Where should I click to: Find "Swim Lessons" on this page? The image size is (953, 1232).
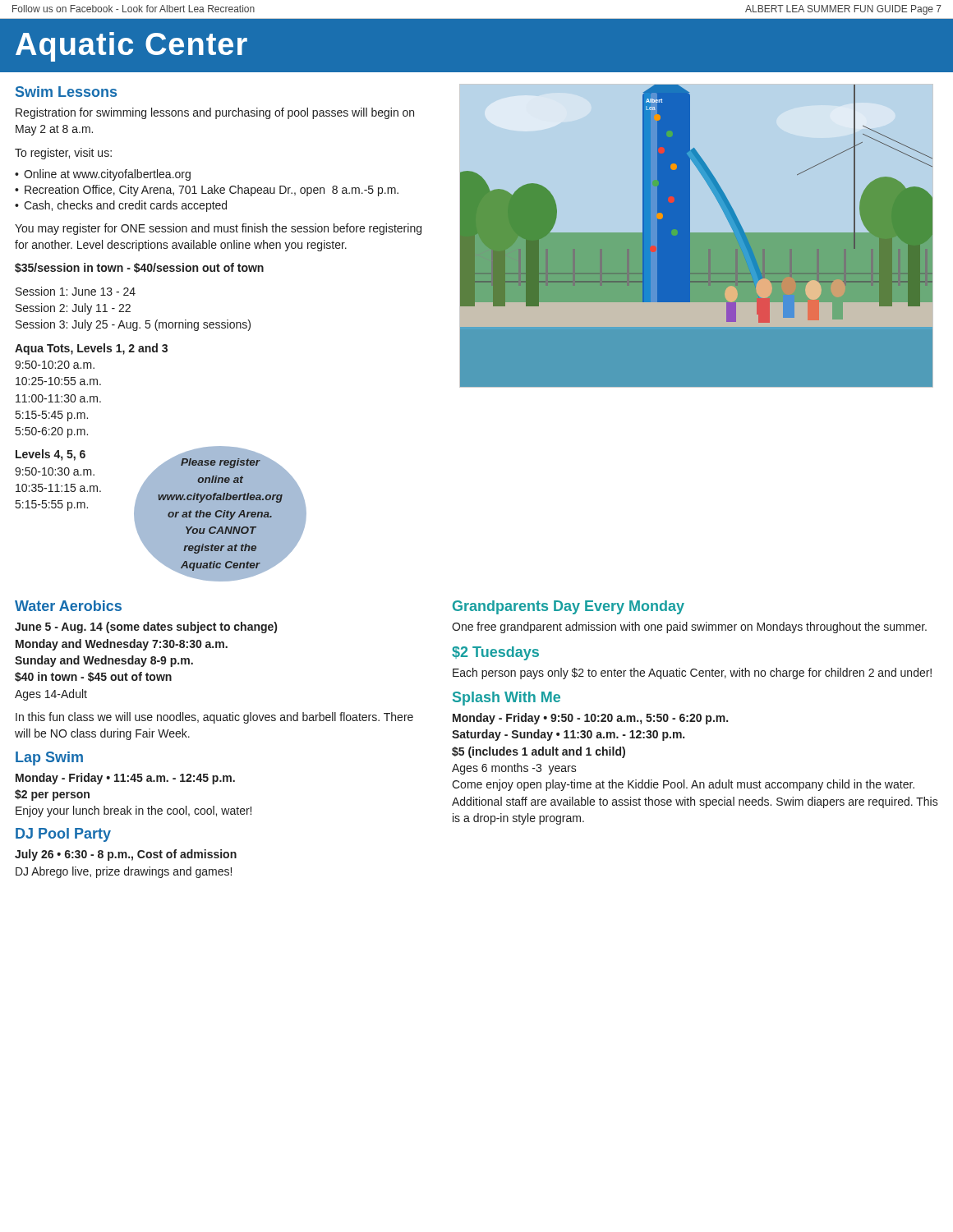[66, 92]
